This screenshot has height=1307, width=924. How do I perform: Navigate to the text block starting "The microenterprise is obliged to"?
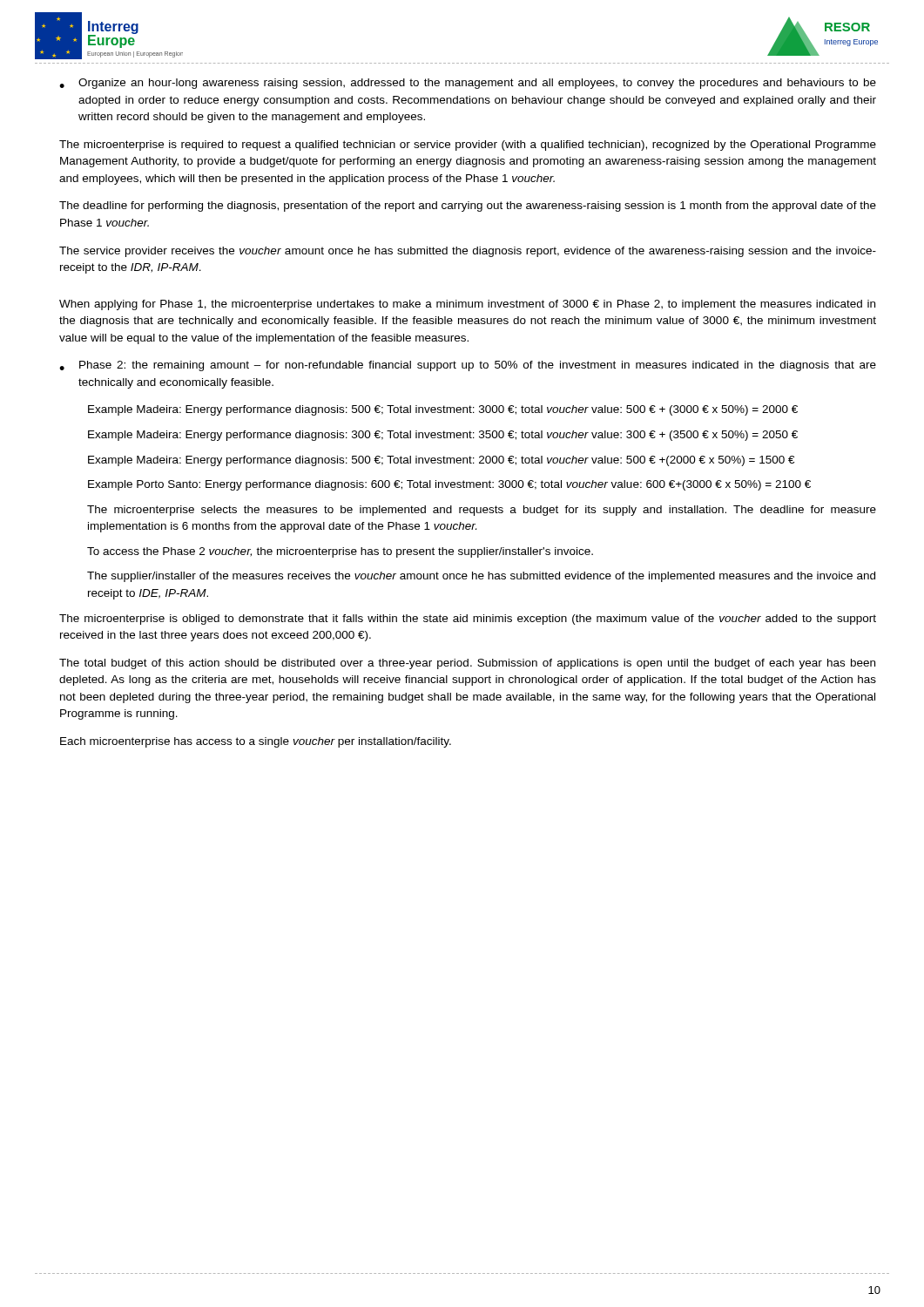(468, 626)
